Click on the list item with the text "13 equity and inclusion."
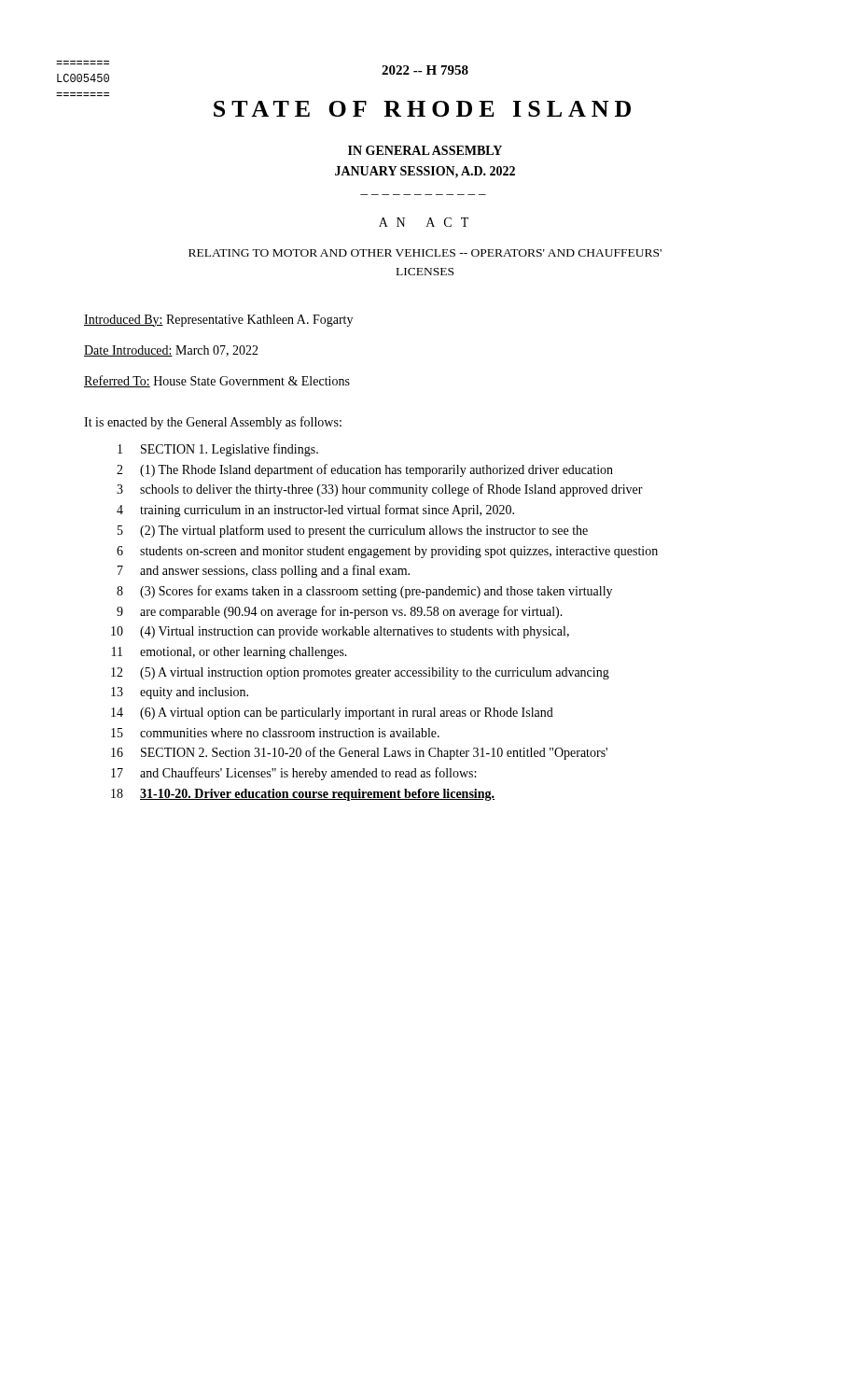 (x=180, y=693)
